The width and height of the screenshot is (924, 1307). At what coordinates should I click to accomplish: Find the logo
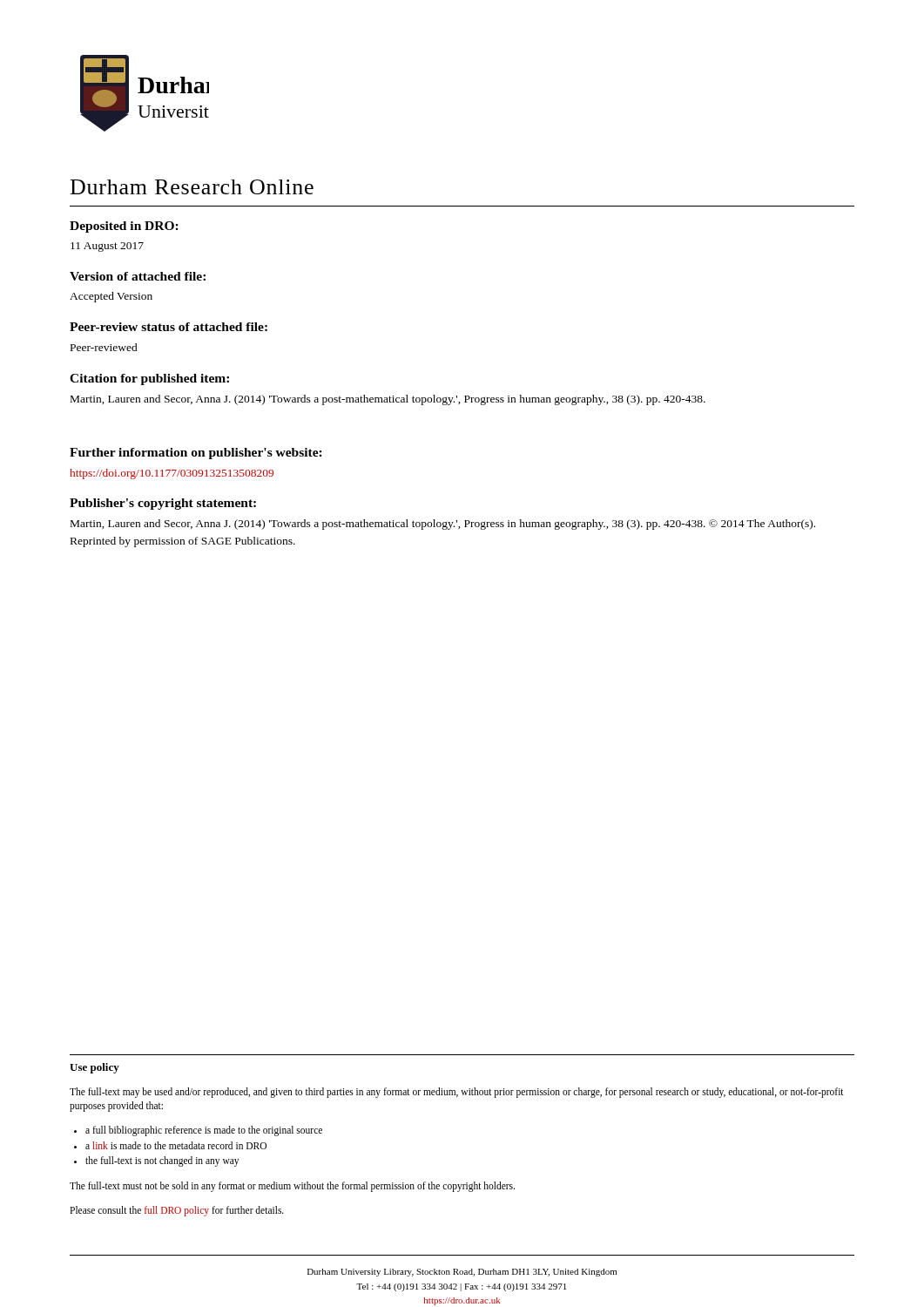click(x=139, y=105)
